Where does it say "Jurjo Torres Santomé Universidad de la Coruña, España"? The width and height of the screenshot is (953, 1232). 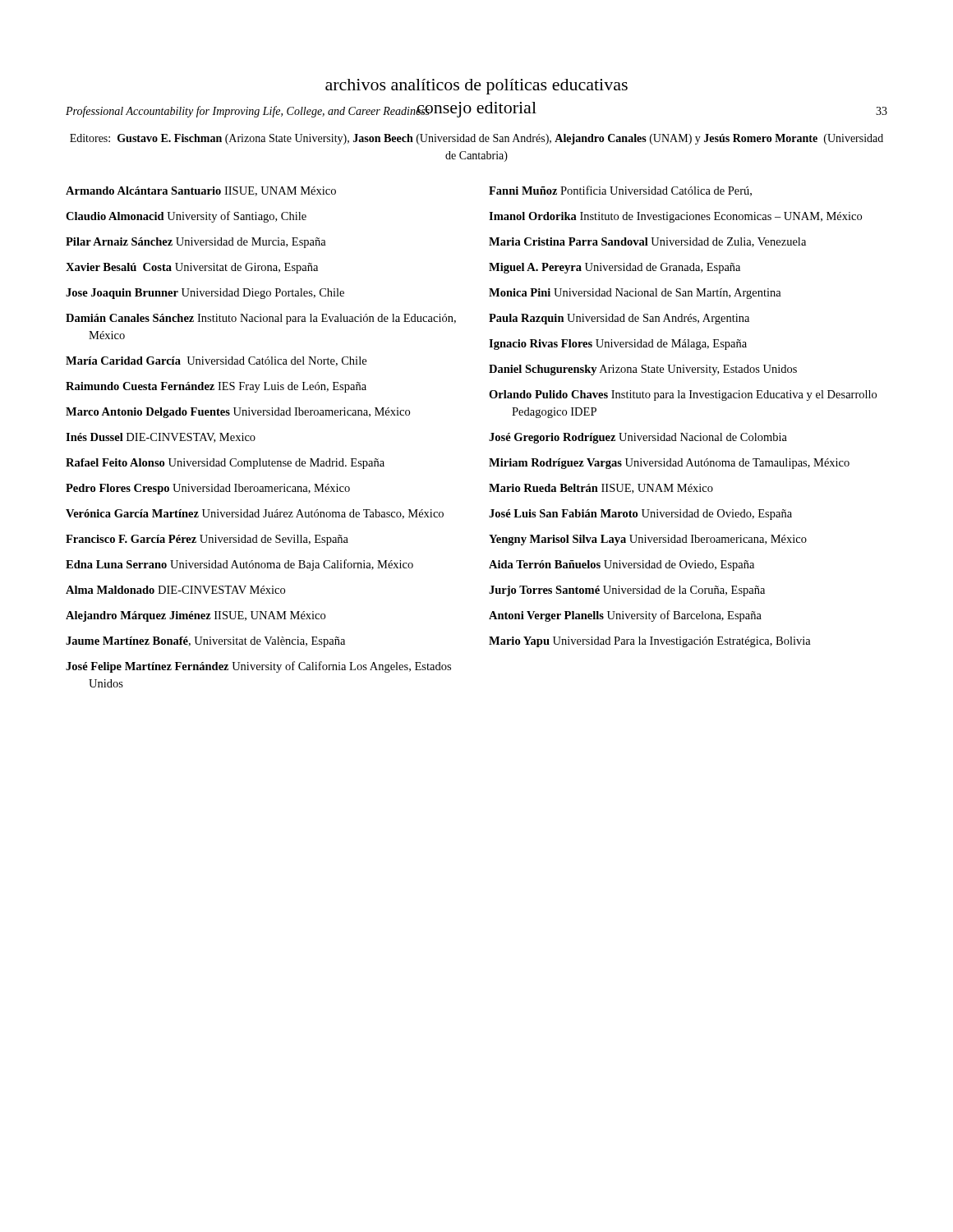click(688, 590)
